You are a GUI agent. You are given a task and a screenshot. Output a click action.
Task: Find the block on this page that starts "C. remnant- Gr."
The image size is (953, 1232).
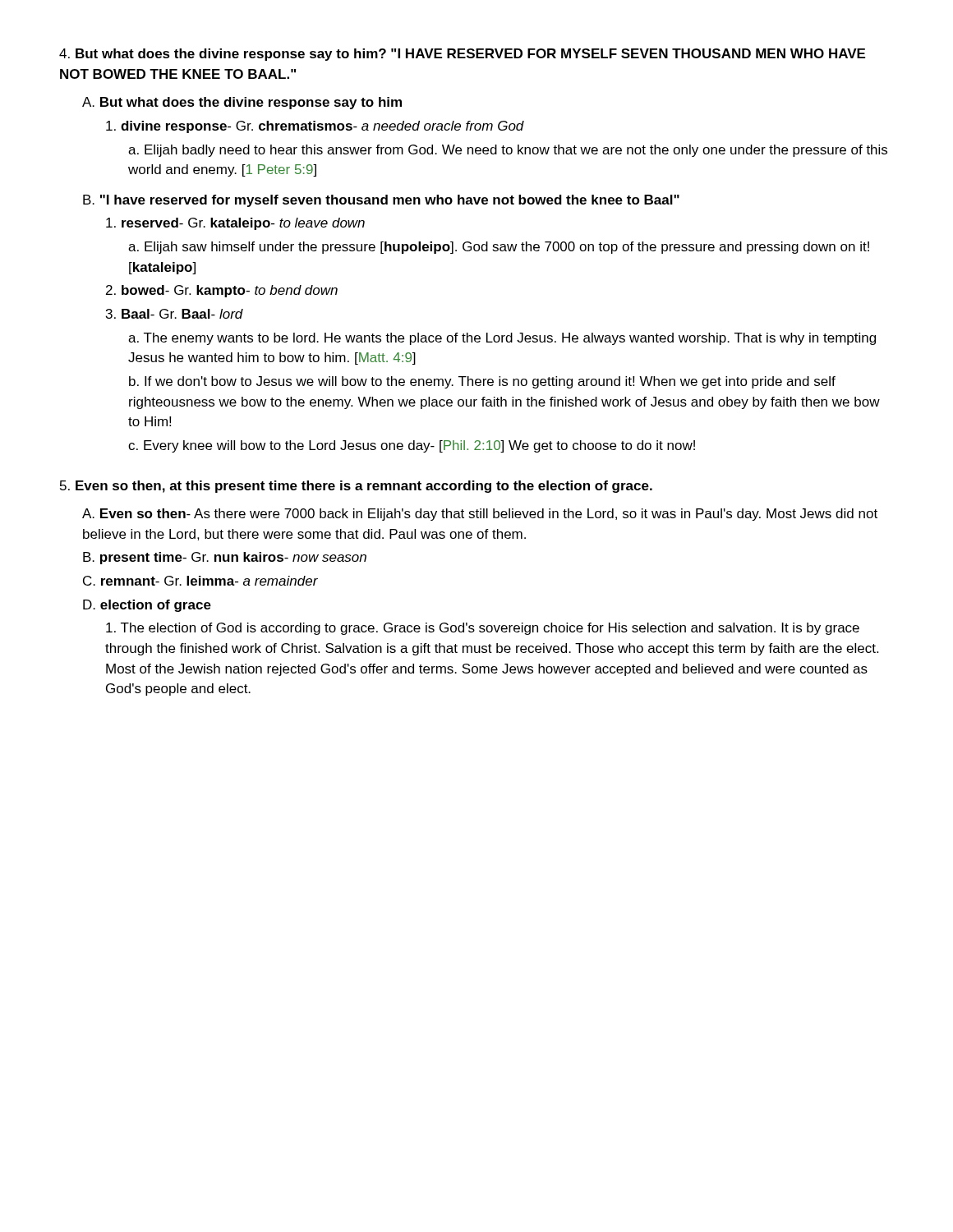[200, 581]
